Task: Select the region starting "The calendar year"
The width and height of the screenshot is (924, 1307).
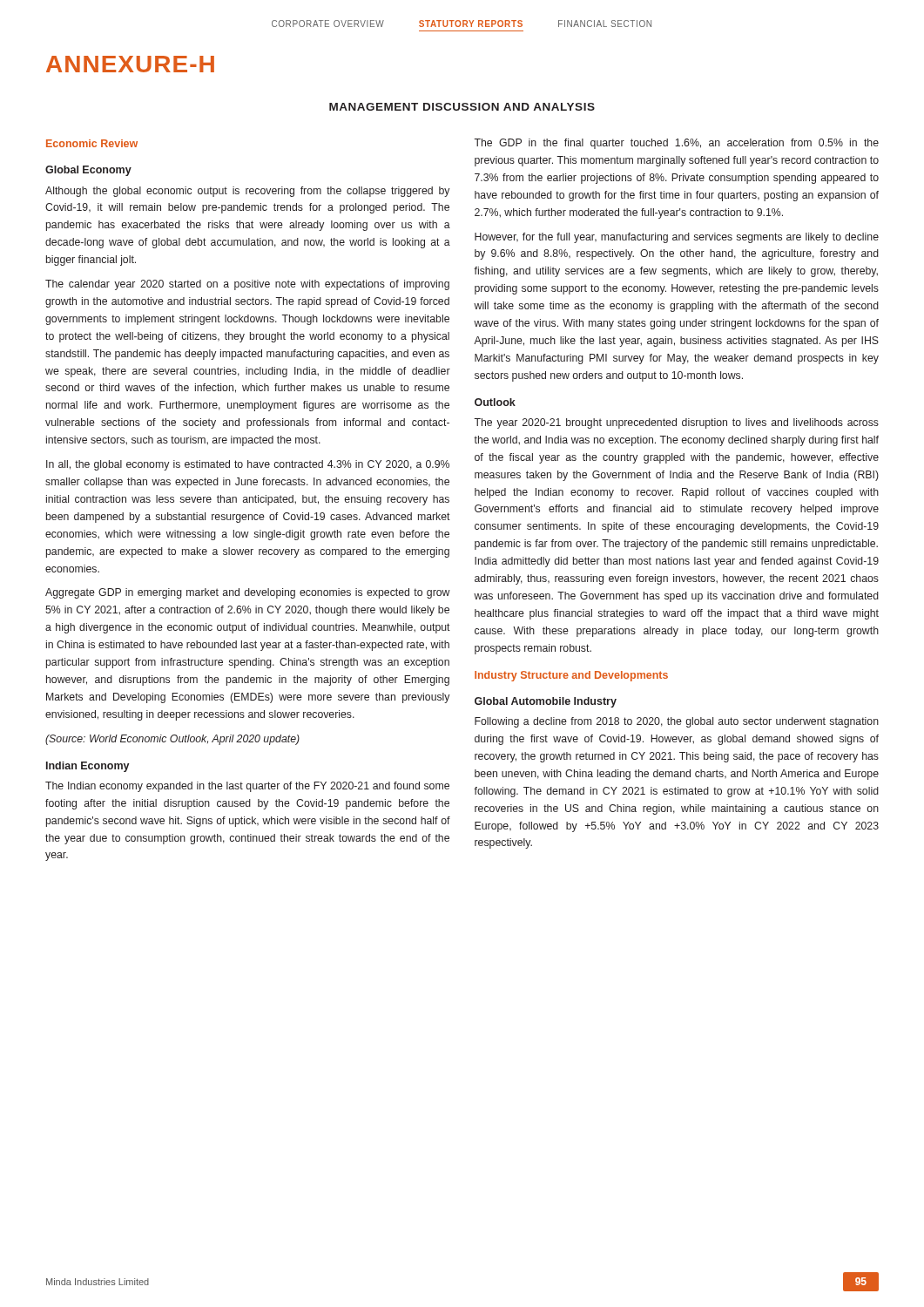Action: point(248,362)
